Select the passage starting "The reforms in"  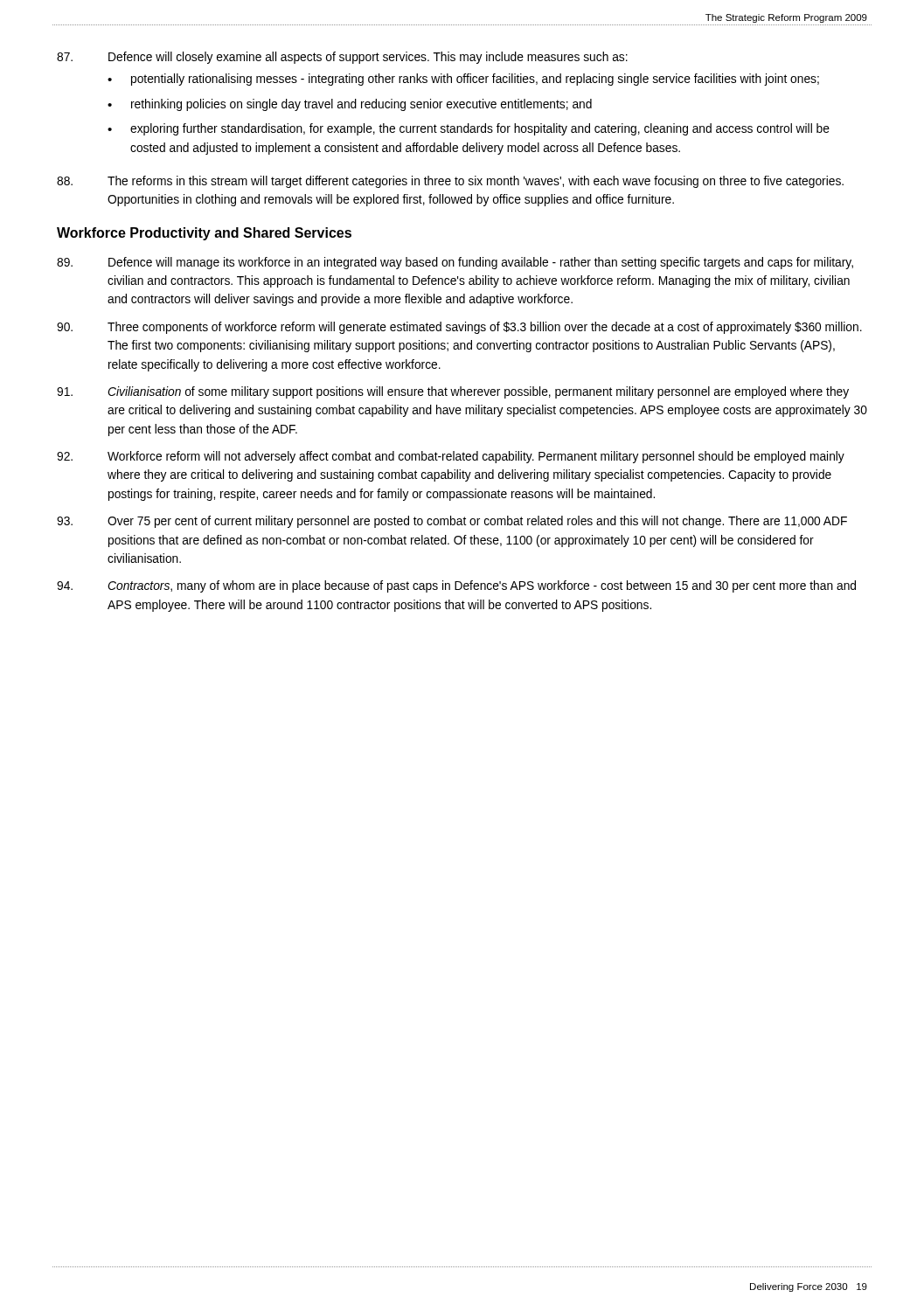tap(462, 191)
